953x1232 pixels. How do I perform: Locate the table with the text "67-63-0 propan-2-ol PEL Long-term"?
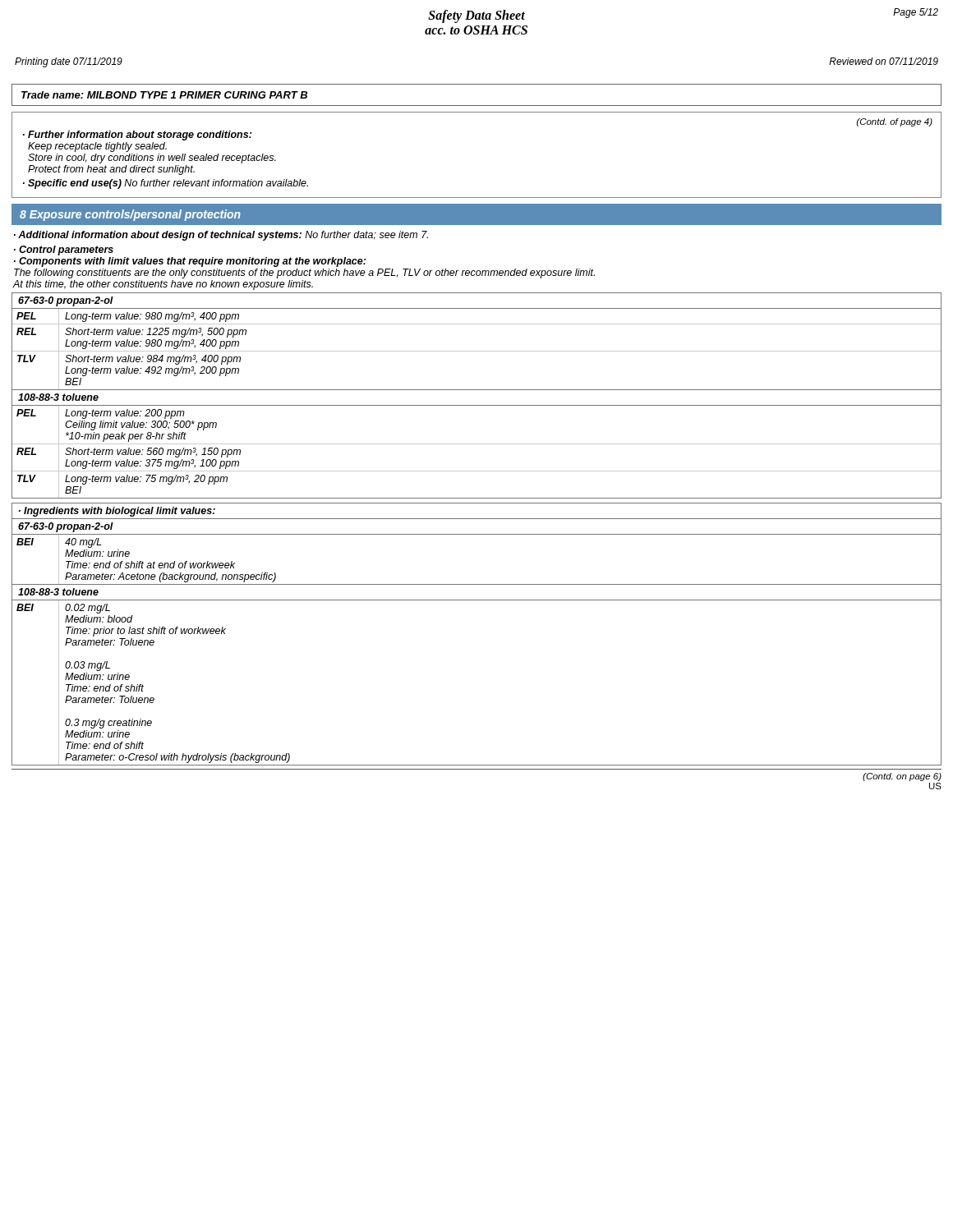point(476,395)
